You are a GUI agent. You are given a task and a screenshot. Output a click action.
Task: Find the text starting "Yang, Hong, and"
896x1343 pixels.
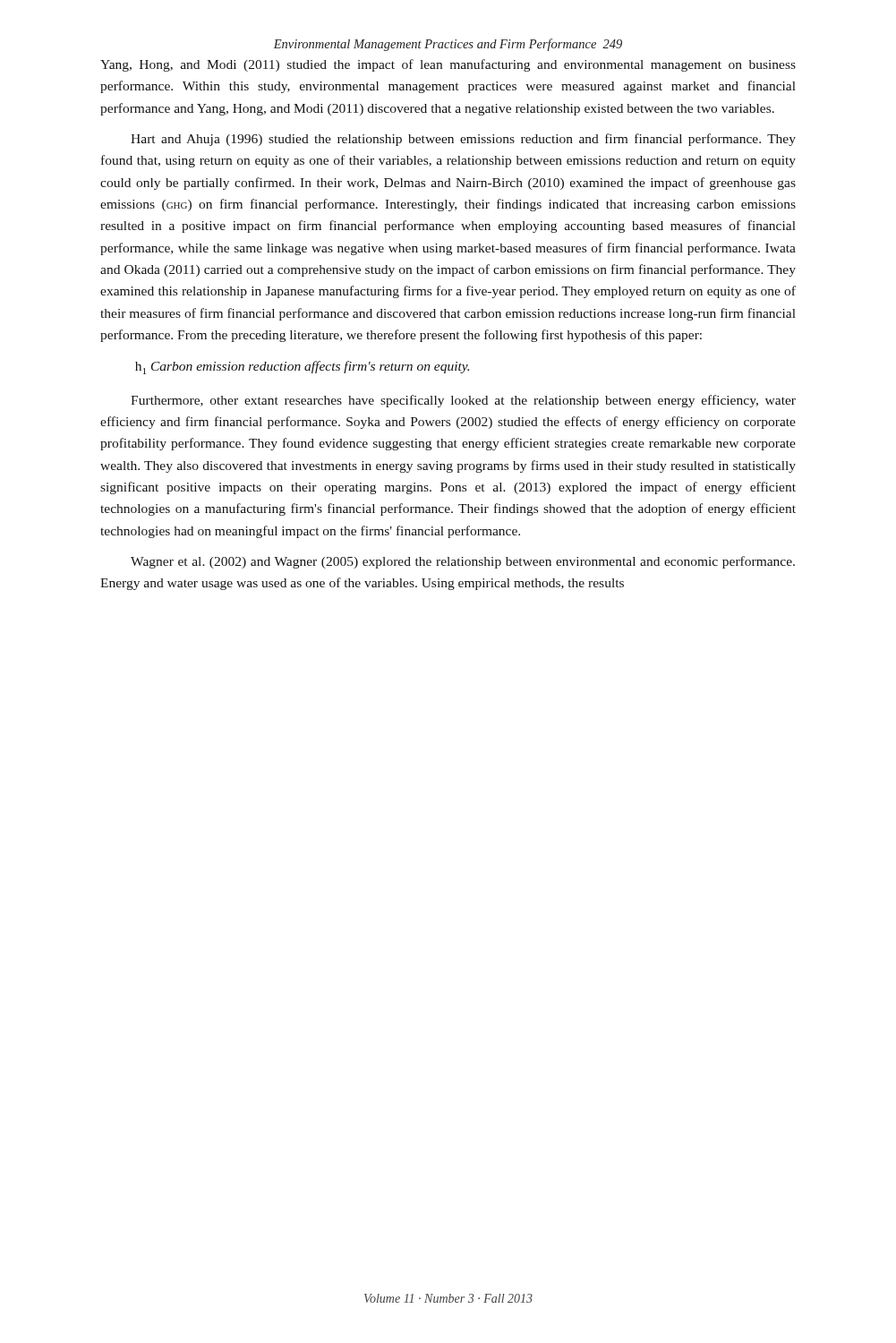(x=448, y=86)
